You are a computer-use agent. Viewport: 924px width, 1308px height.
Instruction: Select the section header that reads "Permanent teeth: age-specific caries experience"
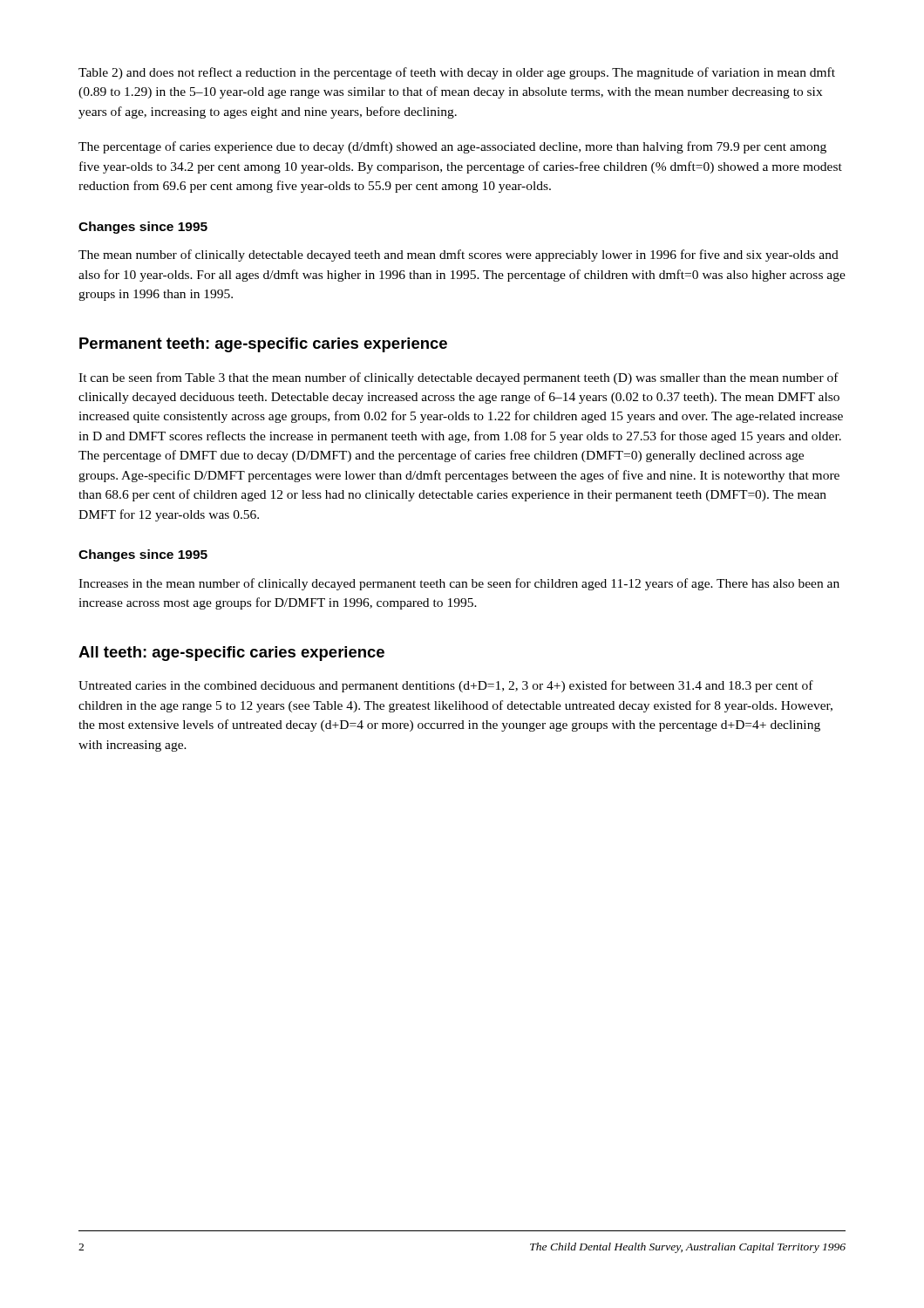pos(263,343)
